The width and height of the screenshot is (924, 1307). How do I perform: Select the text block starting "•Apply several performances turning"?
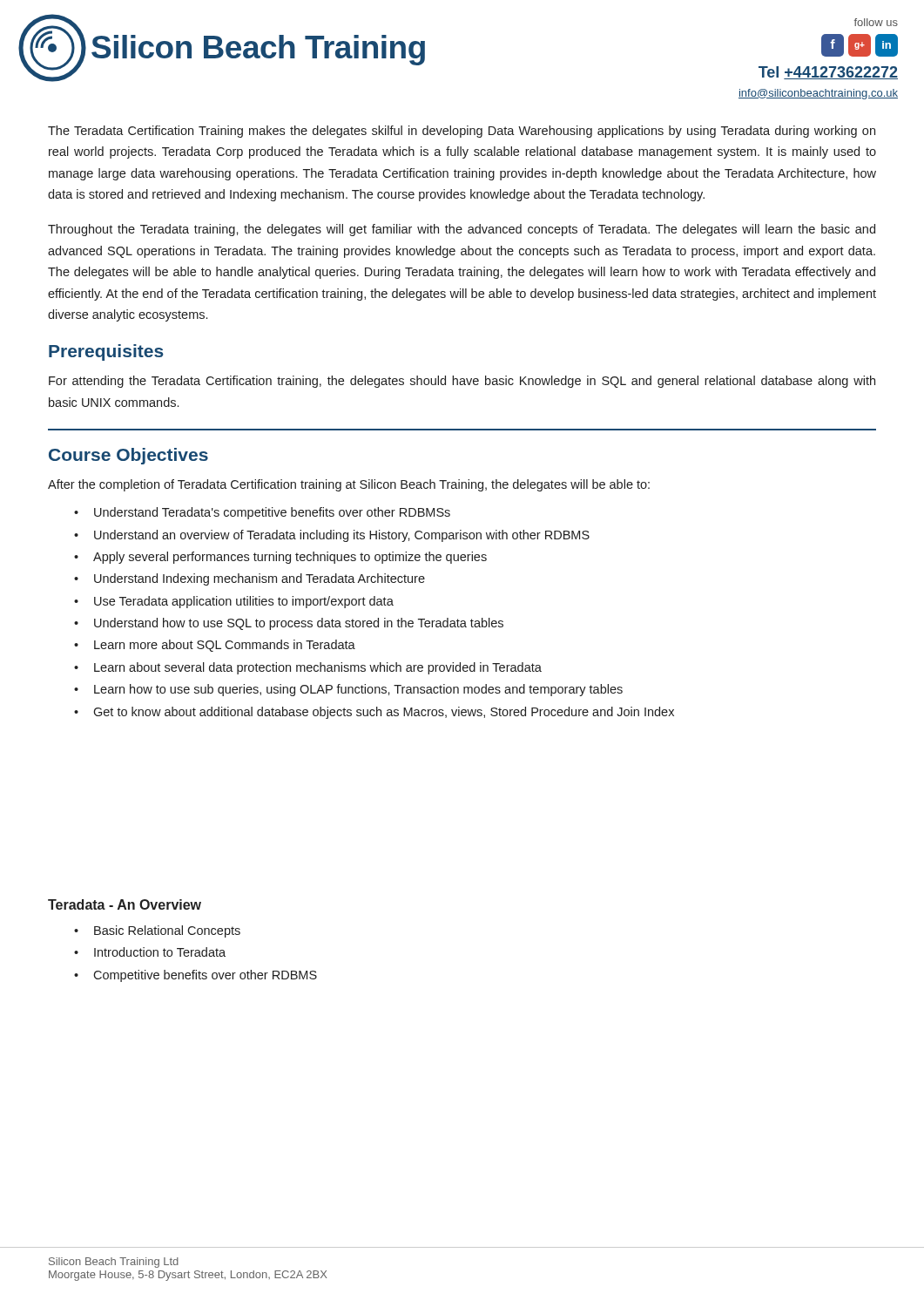pos(280,557)
